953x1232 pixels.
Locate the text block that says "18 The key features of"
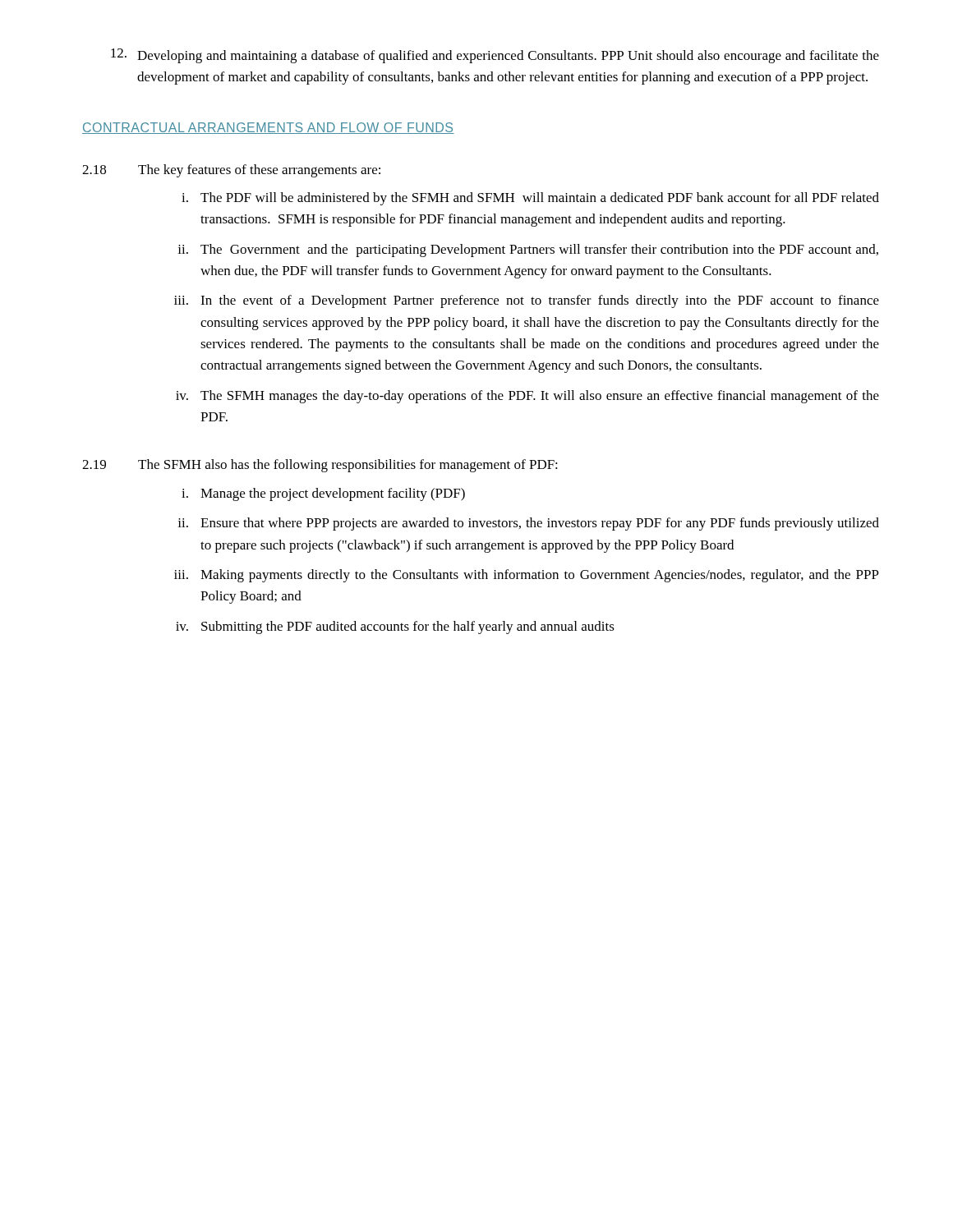click(231, 171)
